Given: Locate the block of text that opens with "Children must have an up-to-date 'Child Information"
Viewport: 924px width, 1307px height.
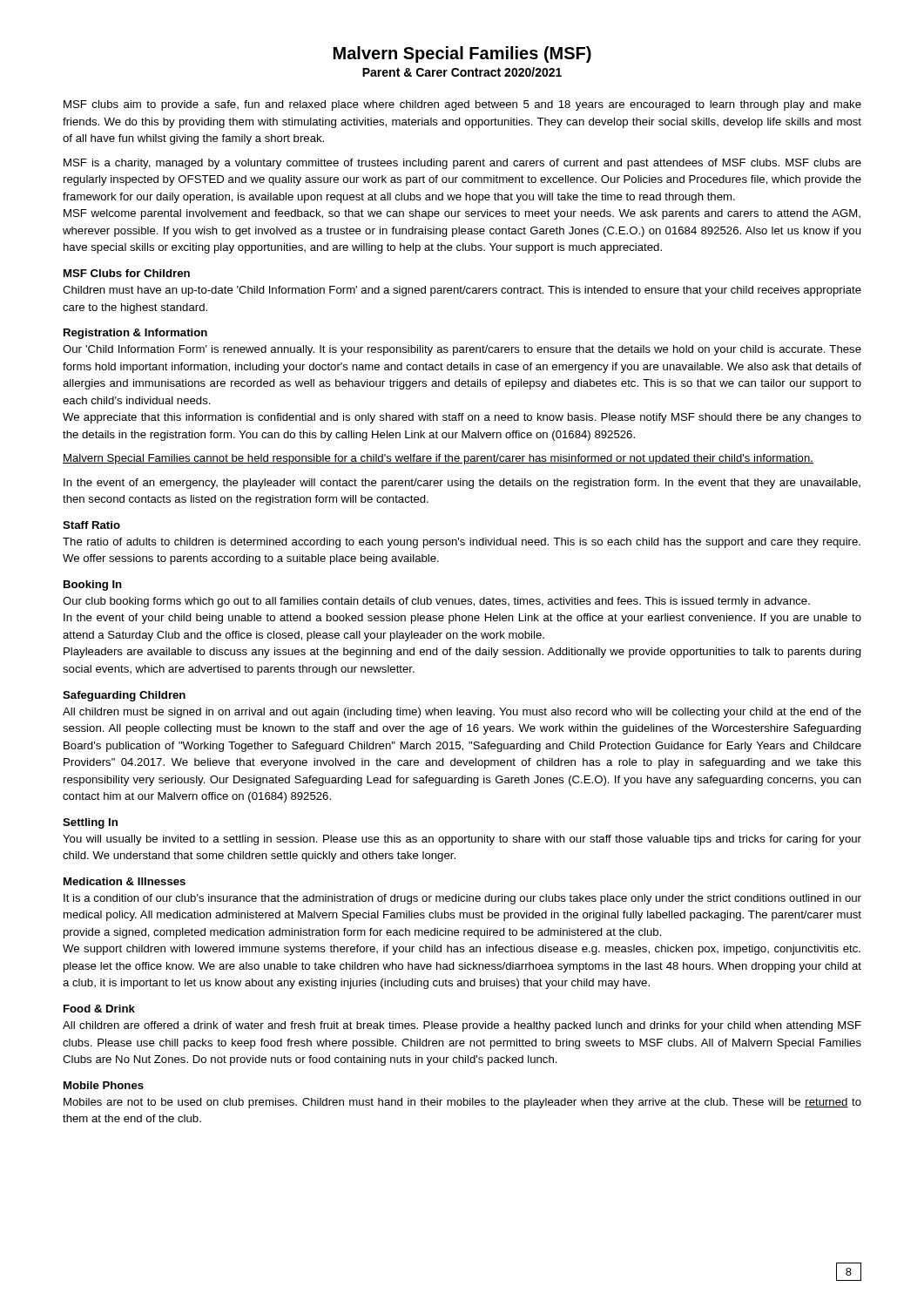Looking at the screenshot, I should point(462,298).
